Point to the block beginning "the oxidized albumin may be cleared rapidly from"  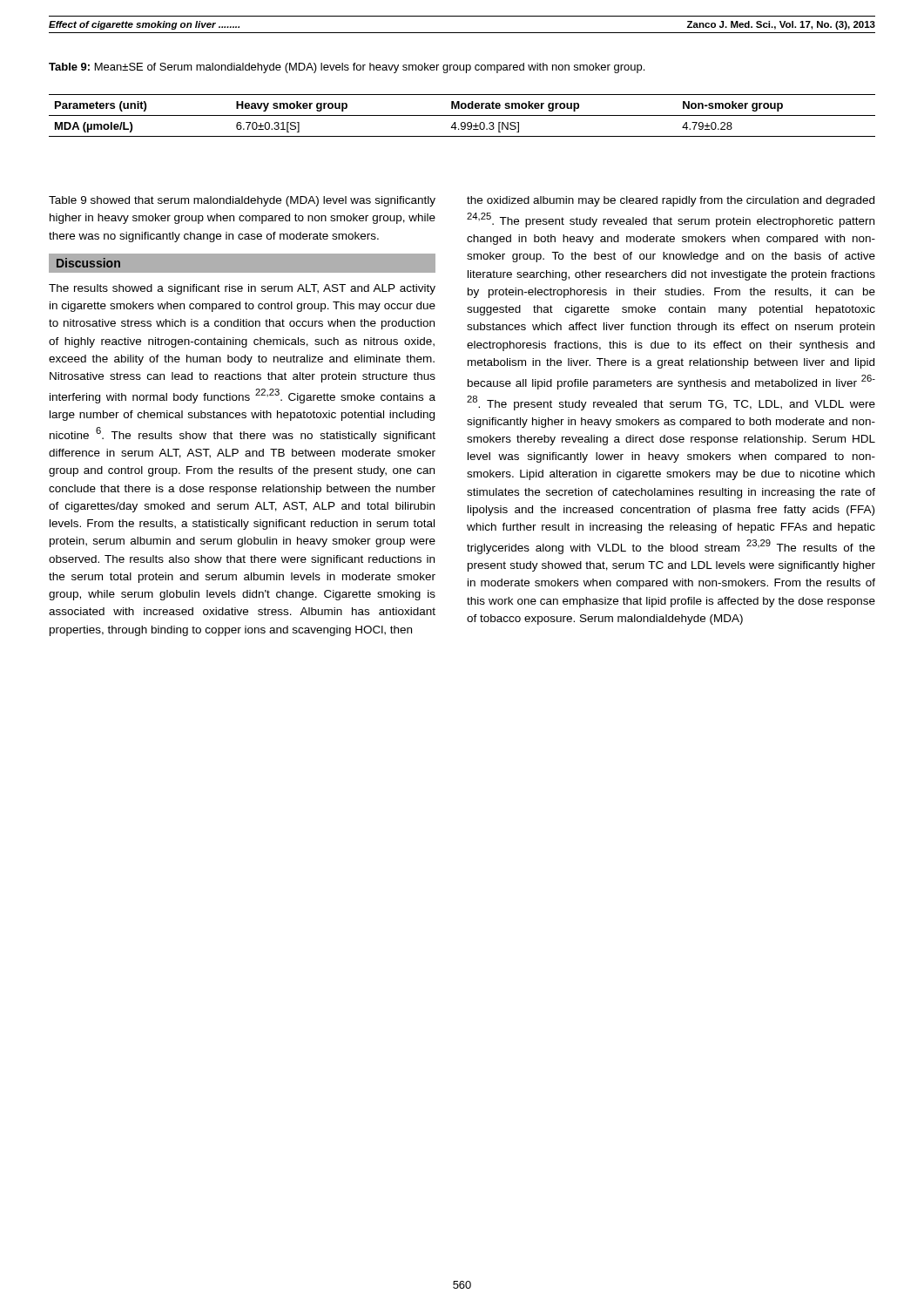[x=671, y=409]
